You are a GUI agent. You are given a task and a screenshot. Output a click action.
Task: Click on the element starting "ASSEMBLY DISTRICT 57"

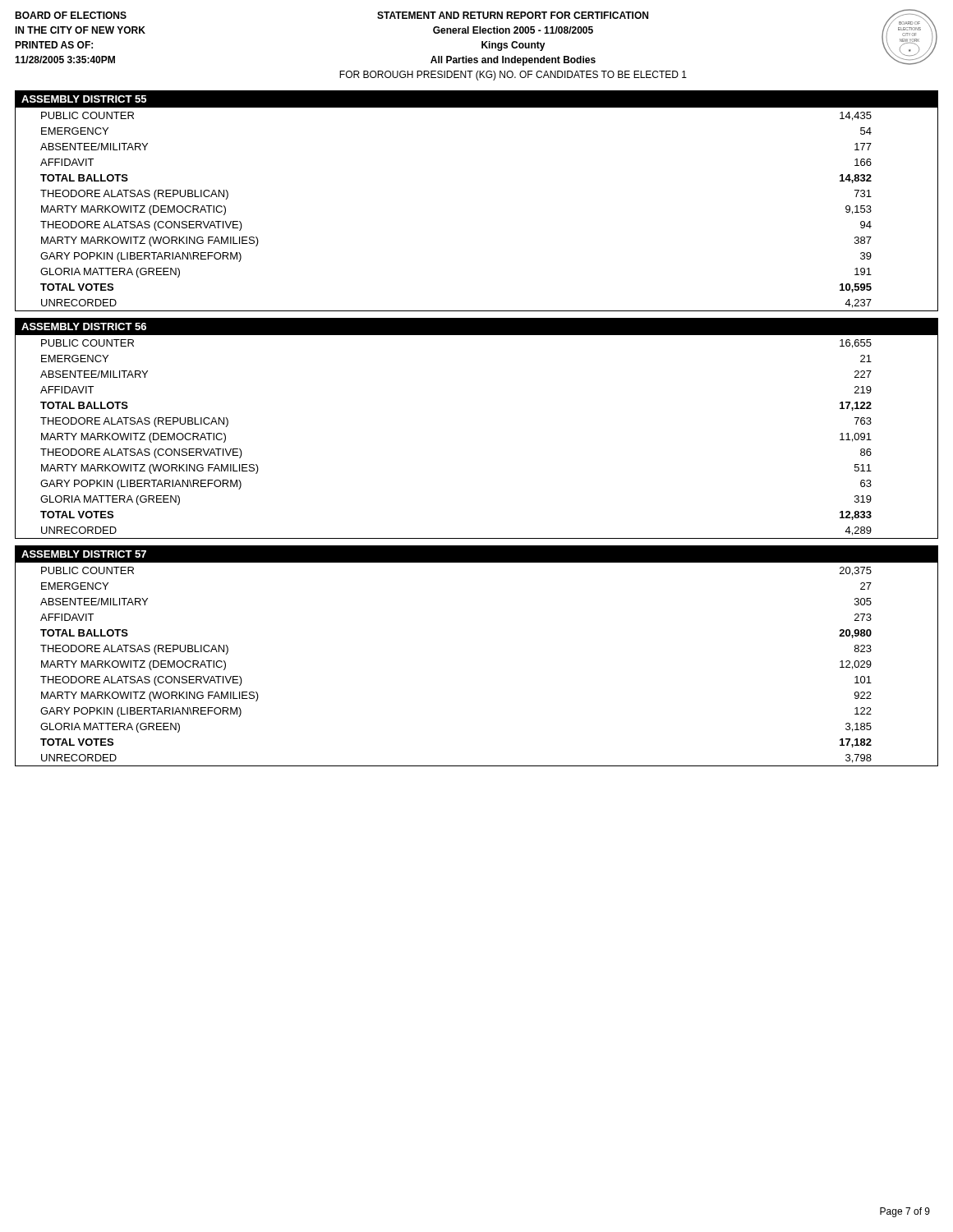(84, 554)
